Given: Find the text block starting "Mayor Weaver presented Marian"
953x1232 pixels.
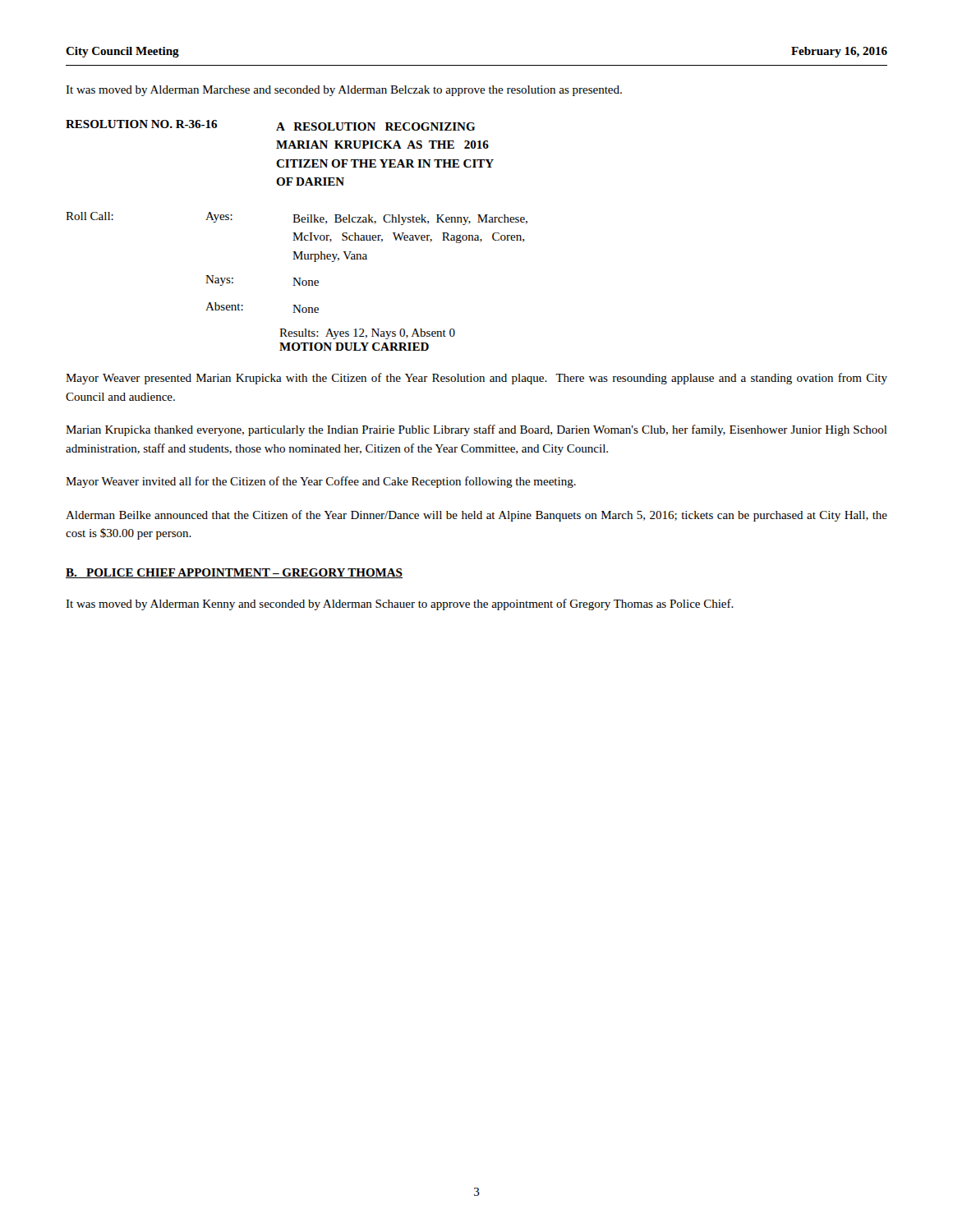Looking at the screenshot, I should tap(476, 387).
